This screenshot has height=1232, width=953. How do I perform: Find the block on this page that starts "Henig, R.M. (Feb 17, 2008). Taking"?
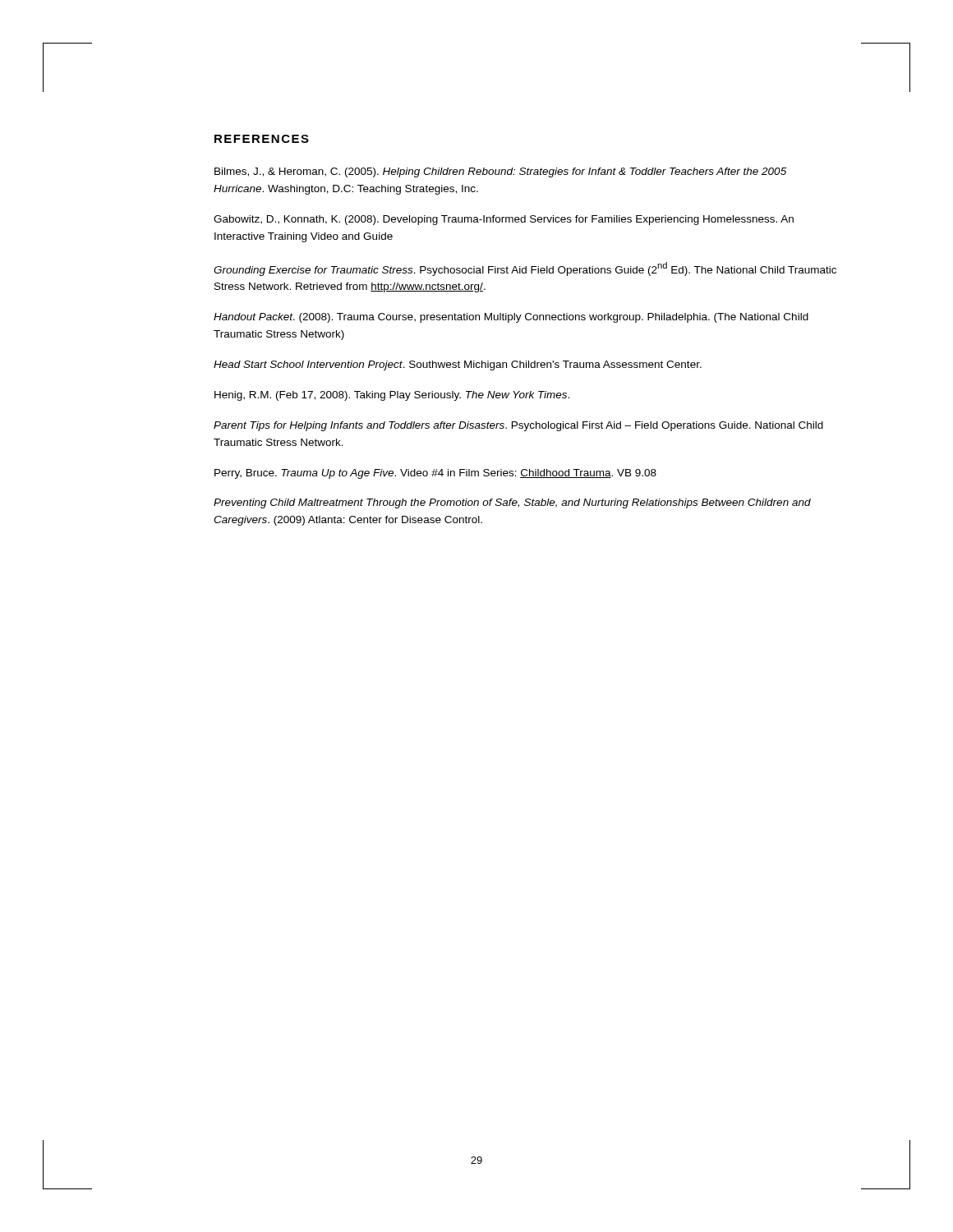point(392,394)
